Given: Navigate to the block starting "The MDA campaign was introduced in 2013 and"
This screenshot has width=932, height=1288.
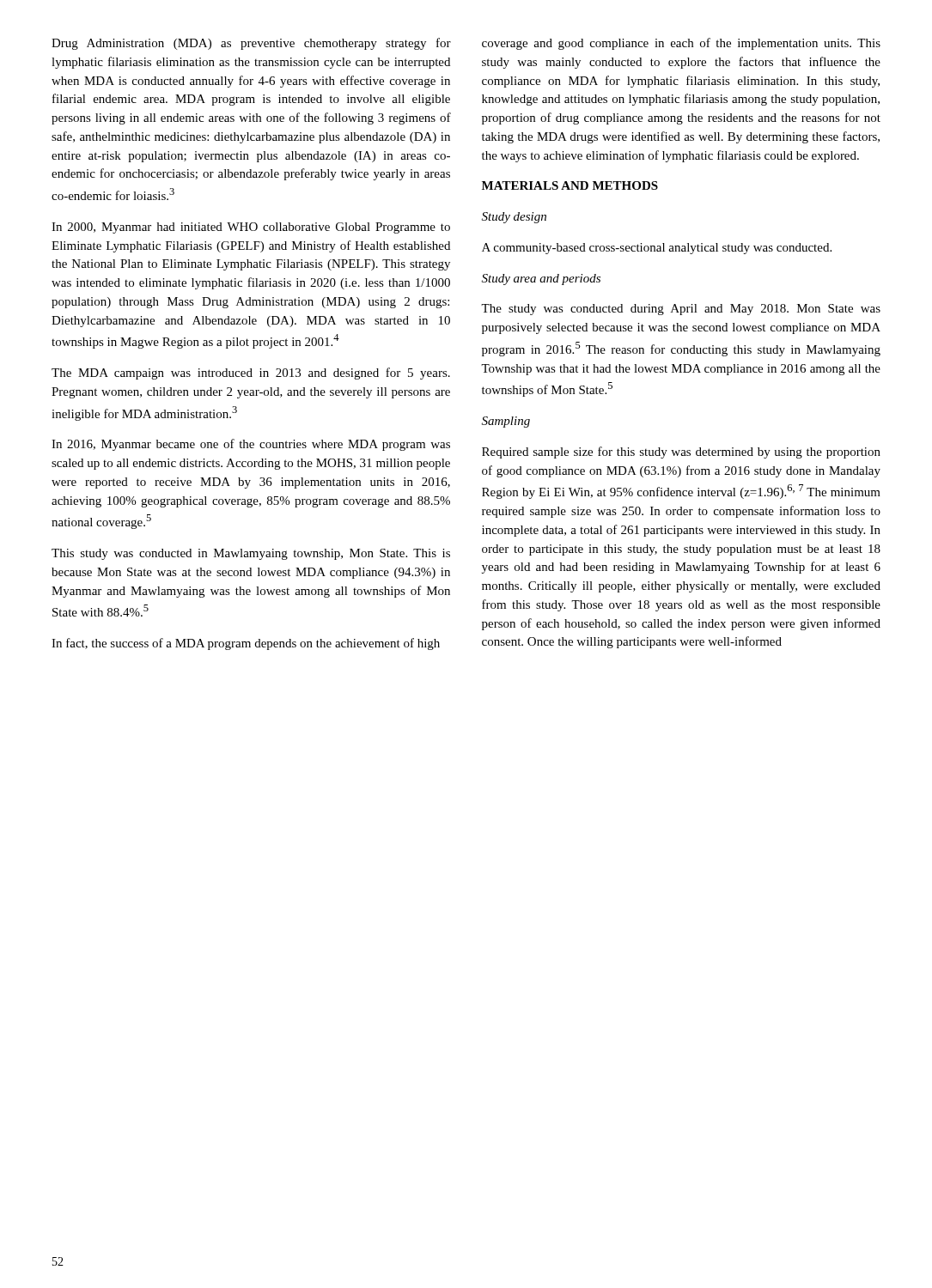Looking at the screenshot, I should point(251,394).
